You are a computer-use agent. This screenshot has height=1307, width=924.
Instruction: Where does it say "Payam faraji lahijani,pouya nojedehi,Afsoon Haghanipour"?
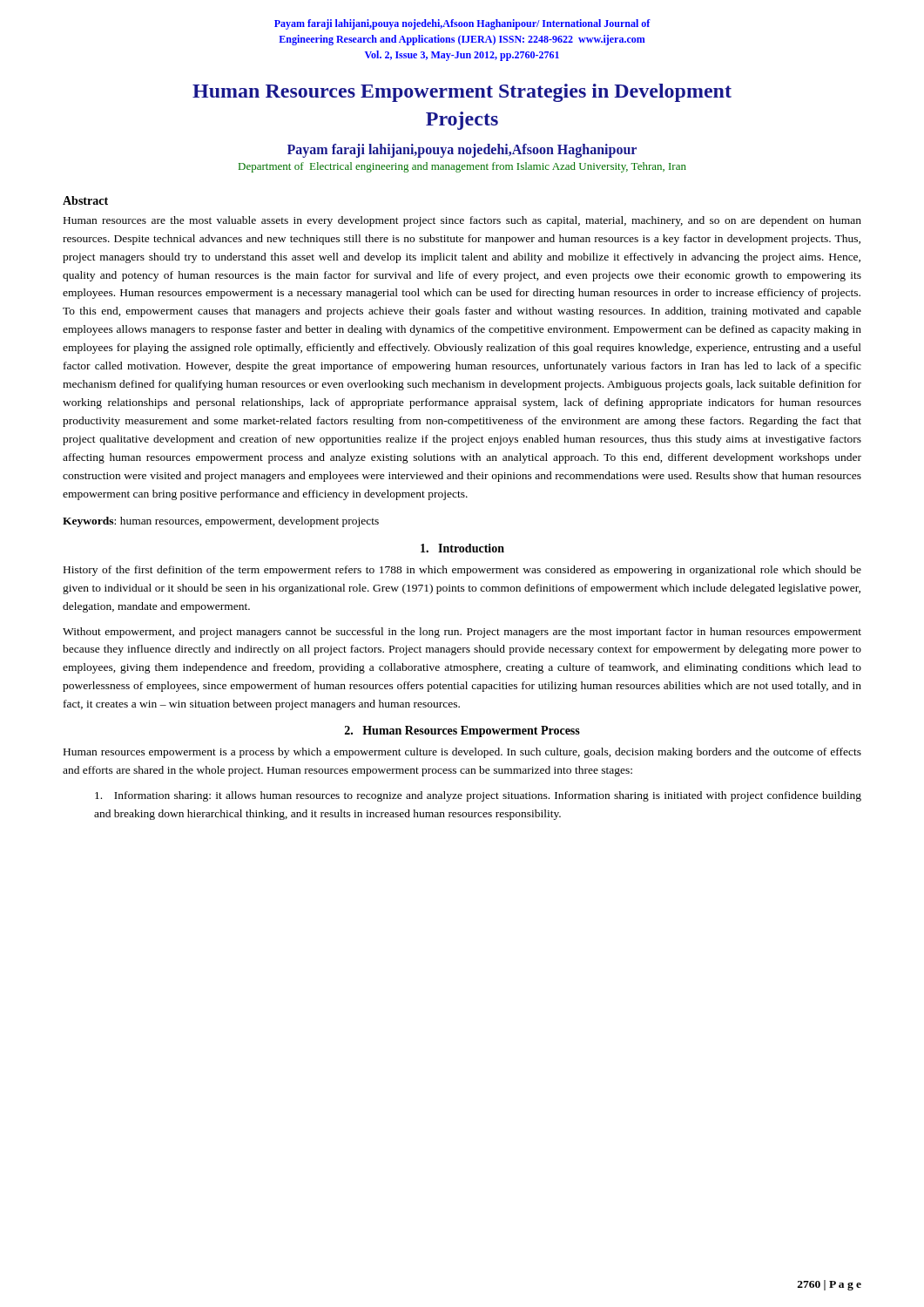(x=462, y=149)
